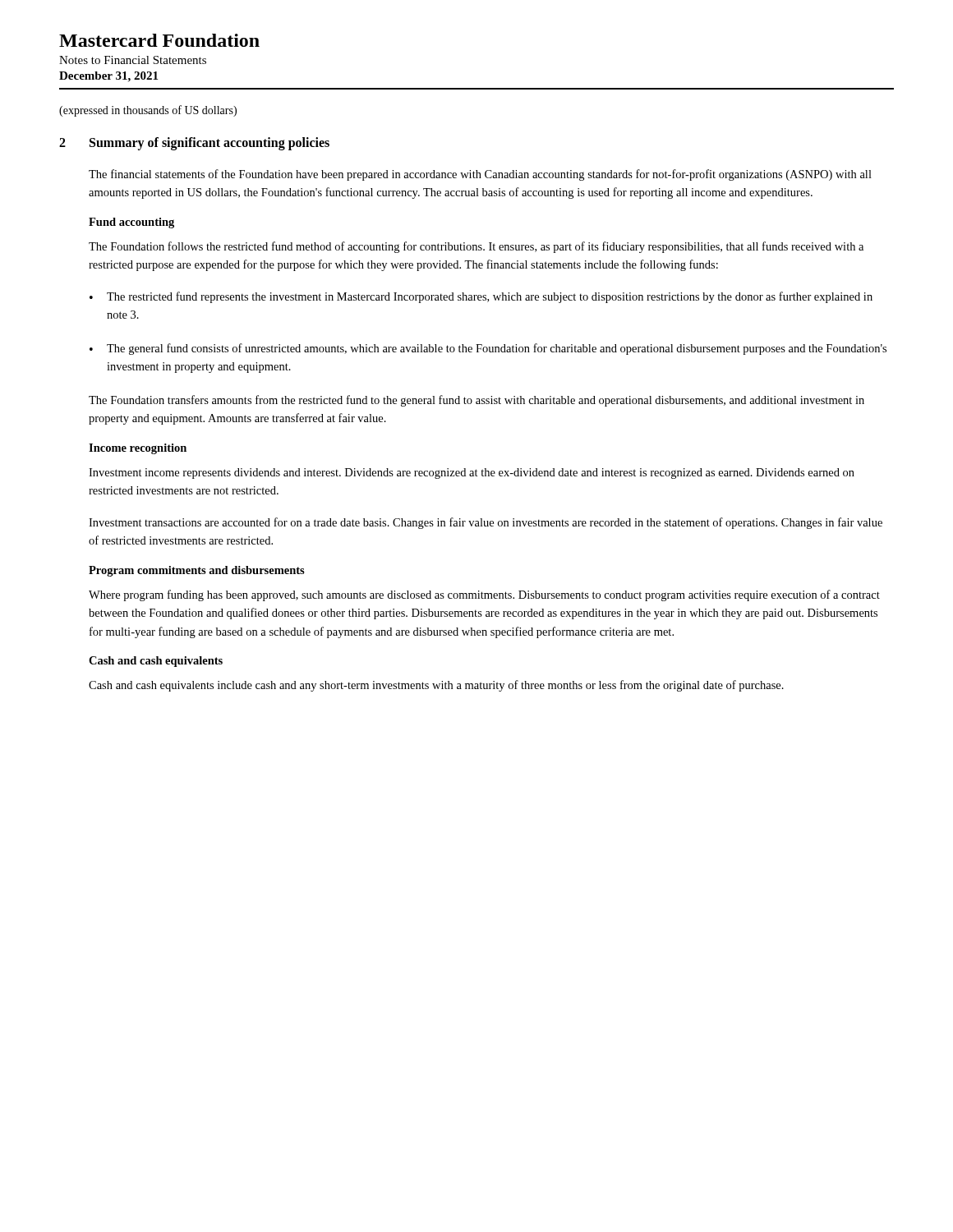The width and height of the screenshot is (953, 1232).
Task: Find the region starting "• The restricted fund represents"
Action: point(491,306)
